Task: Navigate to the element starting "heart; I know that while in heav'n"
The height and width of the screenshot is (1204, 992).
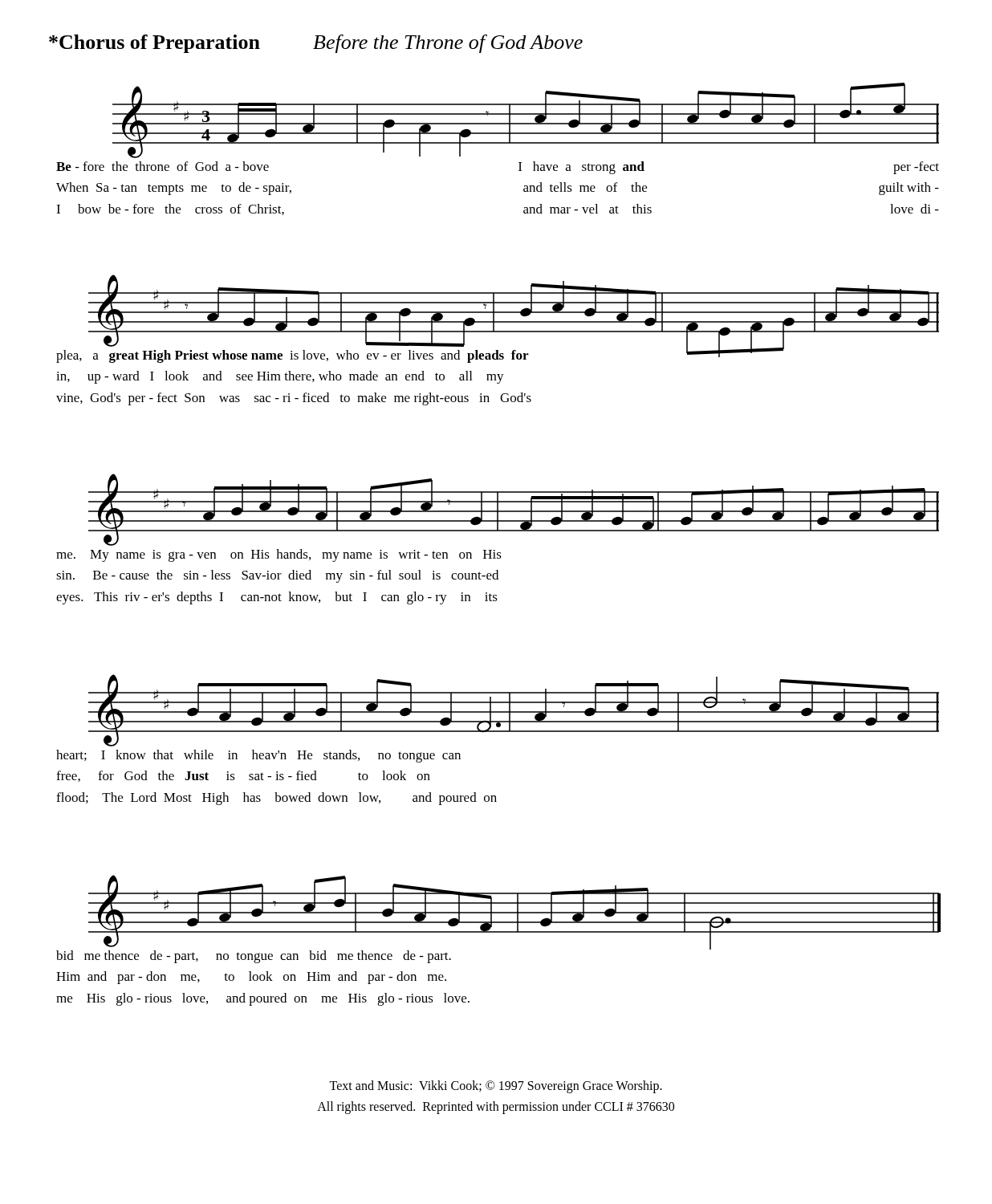Action: coord(258,756)
